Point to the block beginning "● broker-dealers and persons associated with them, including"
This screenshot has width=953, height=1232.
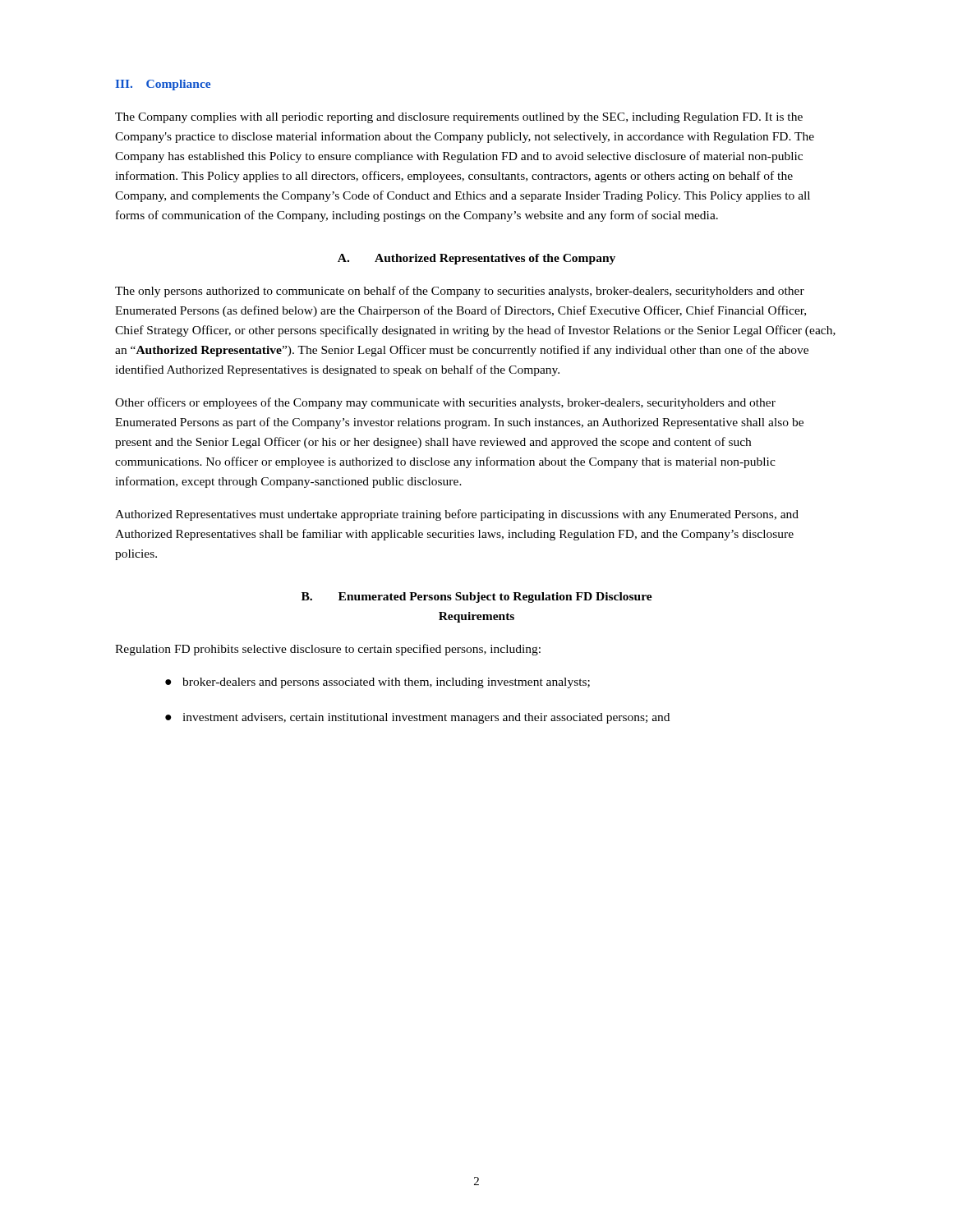(x=501, y=682)
